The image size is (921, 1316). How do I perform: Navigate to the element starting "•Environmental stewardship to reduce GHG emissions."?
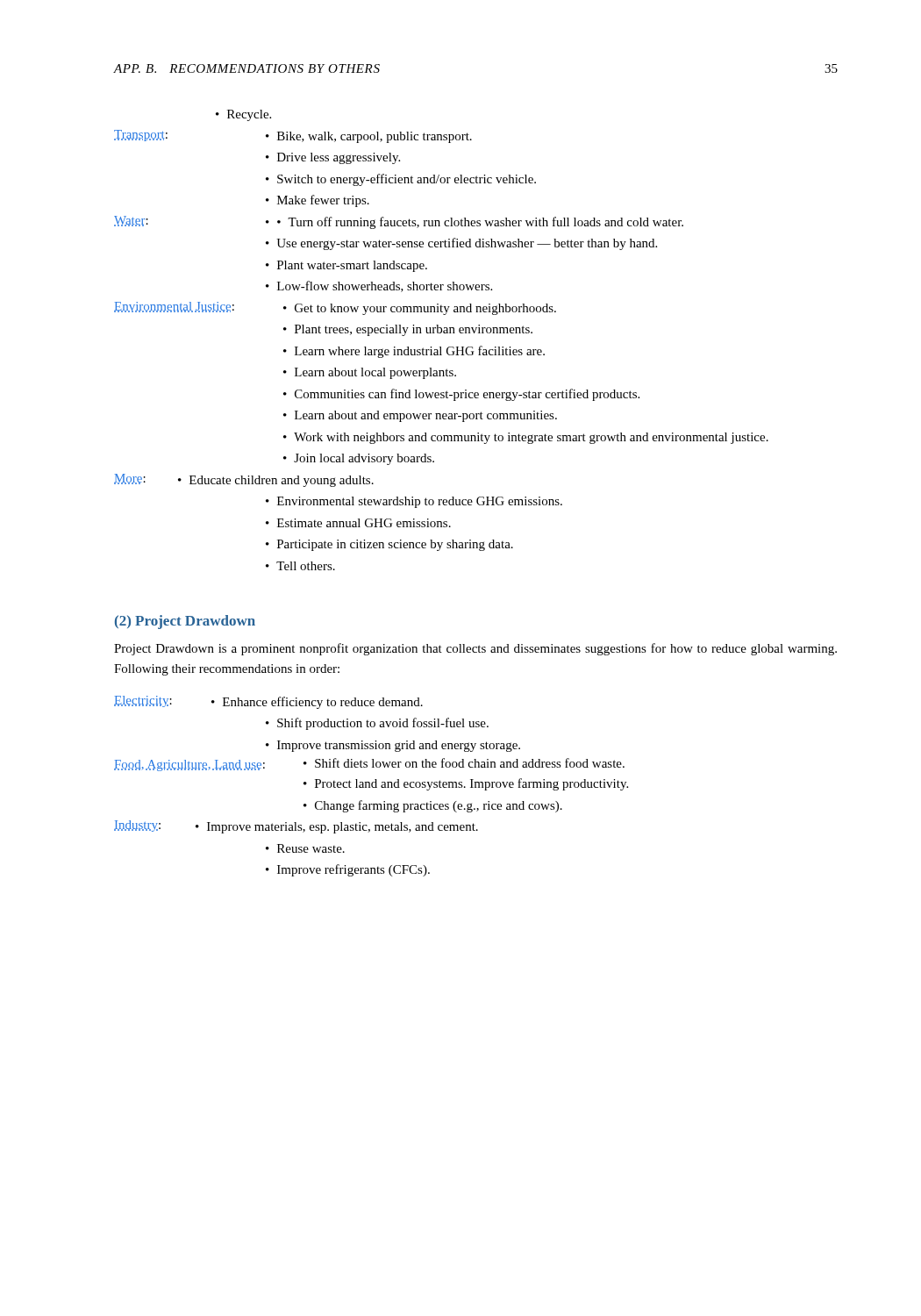414,501
